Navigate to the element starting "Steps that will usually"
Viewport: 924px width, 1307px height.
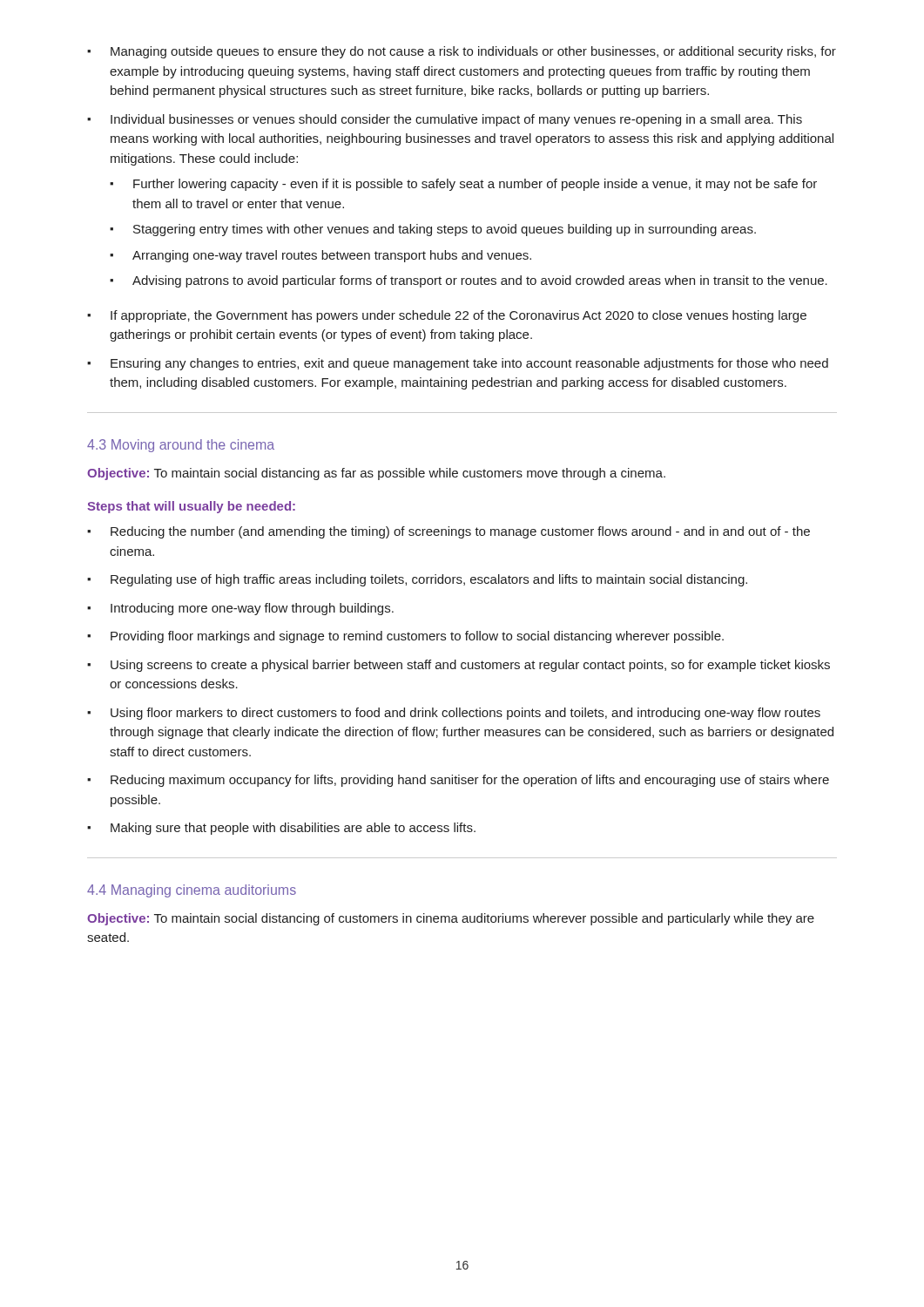pos(192,506)
